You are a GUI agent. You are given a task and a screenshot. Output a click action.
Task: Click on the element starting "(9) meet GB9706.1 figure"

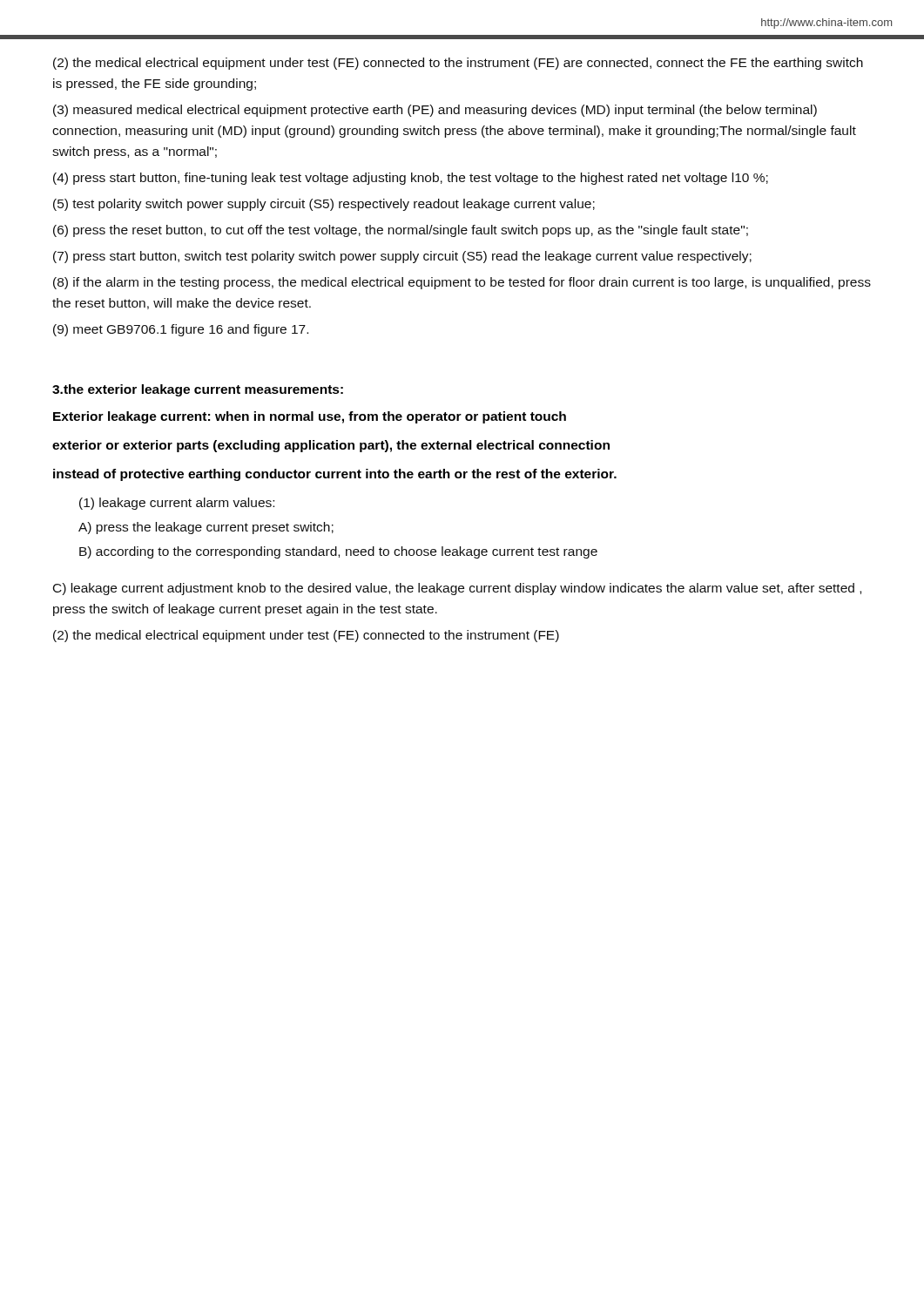[181, 329]
